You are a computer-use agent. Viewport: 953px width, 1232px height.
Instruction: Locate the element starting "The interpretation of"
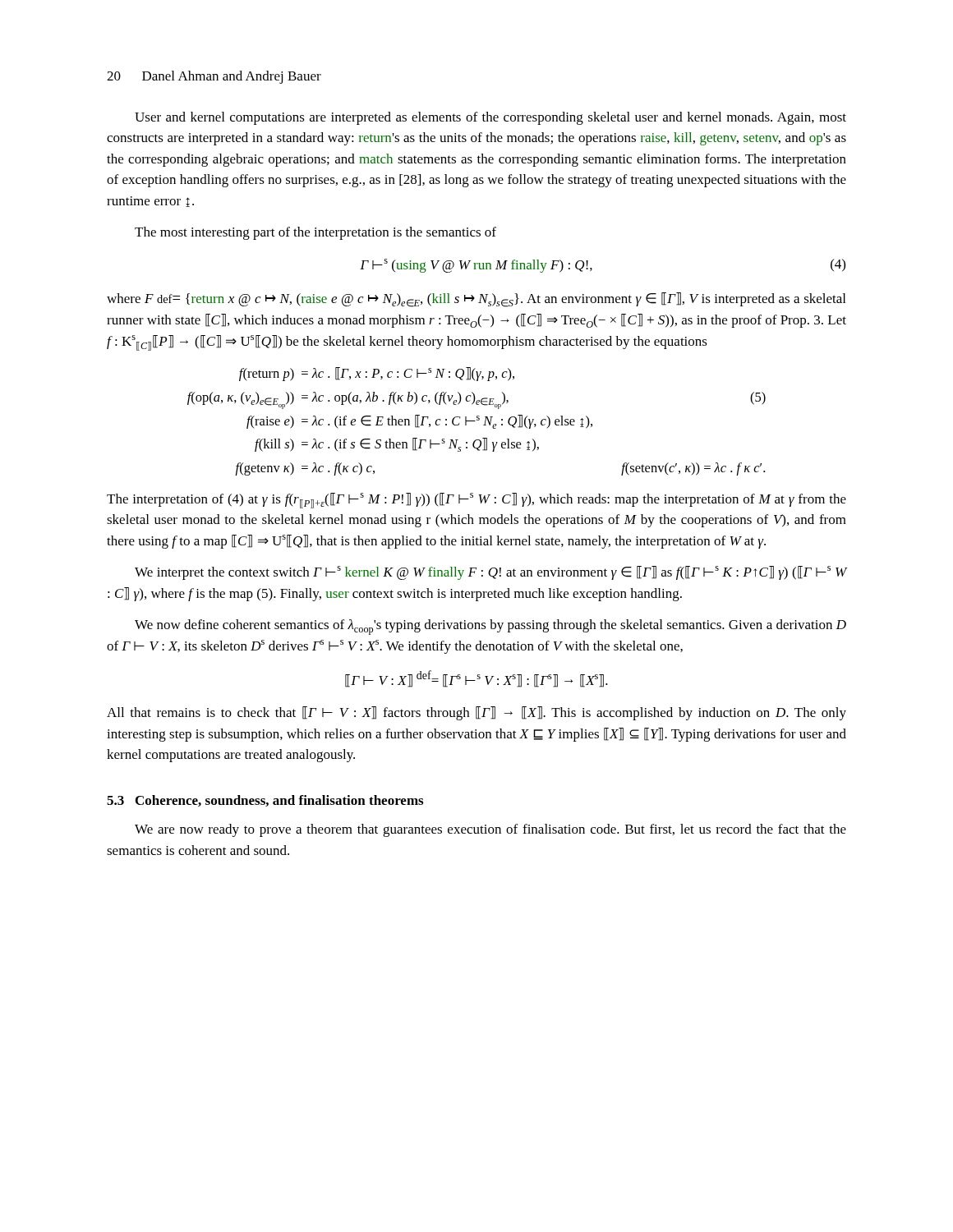(476, 573)
